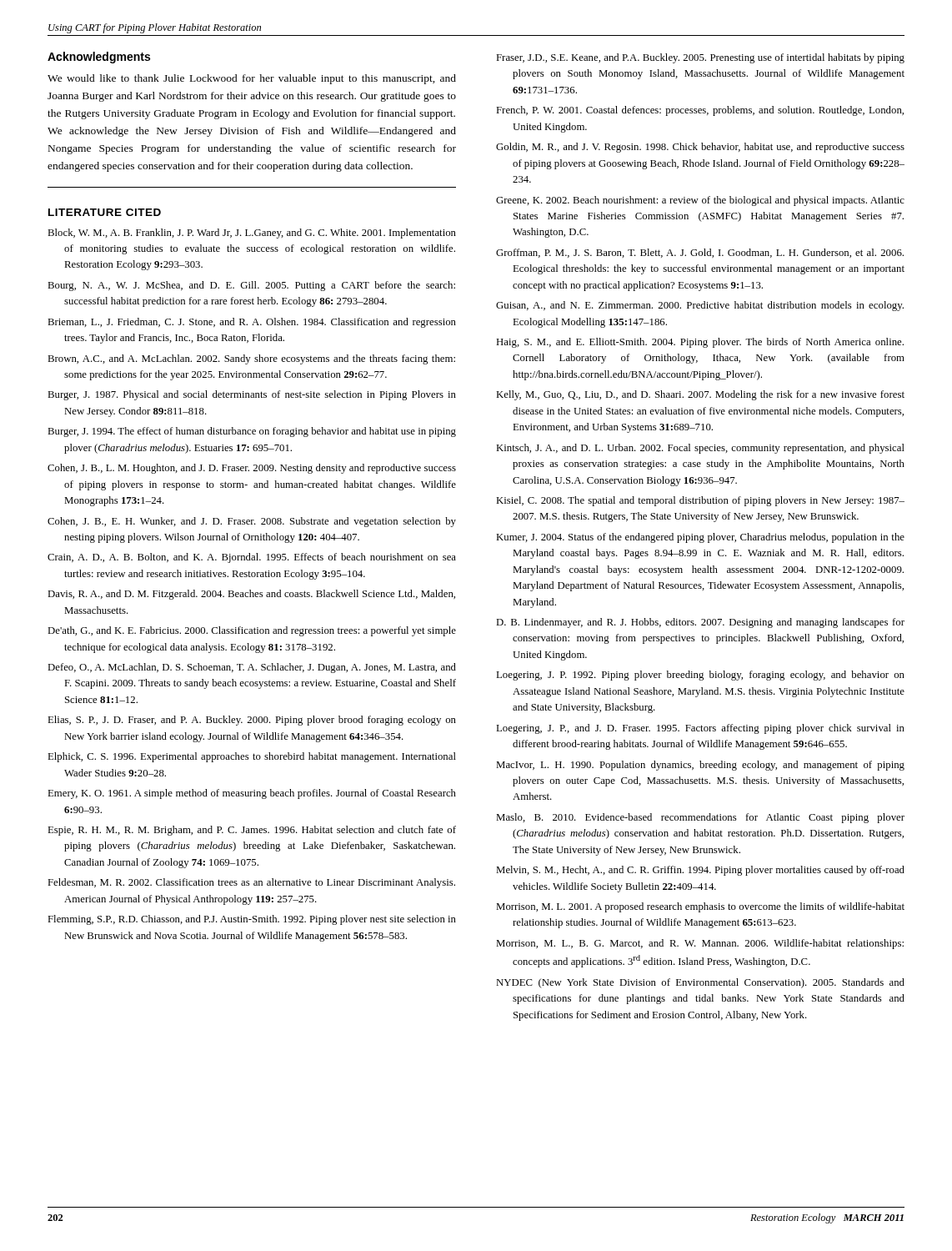Click on the region starting "MacIvor, L. H. 1990. Population"
Screen dimensions: 1251x952
(700, 781)
